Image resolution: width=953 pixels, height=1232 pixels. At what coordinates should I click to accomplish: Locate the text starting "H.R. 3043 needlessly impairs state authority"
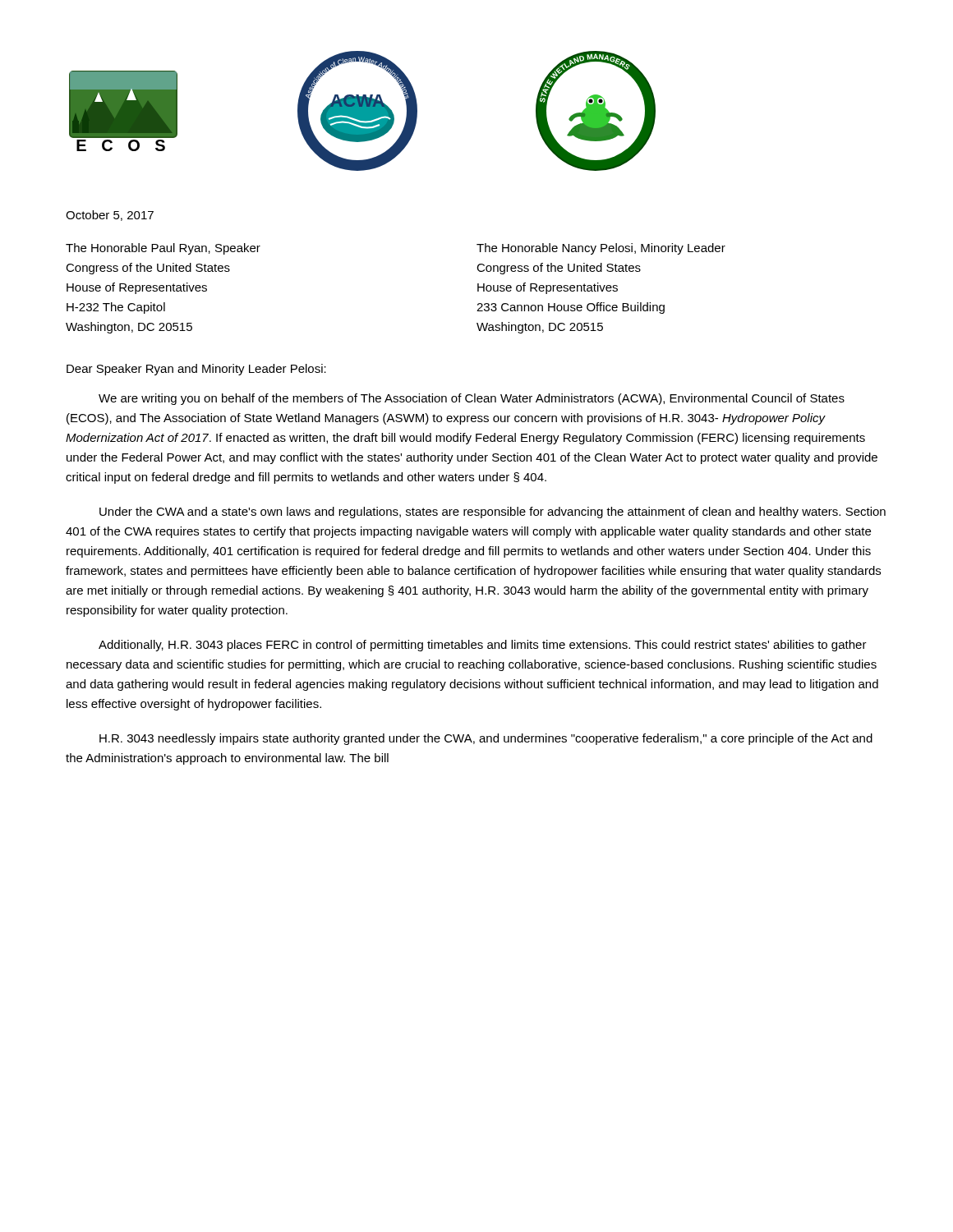point(469,748)
